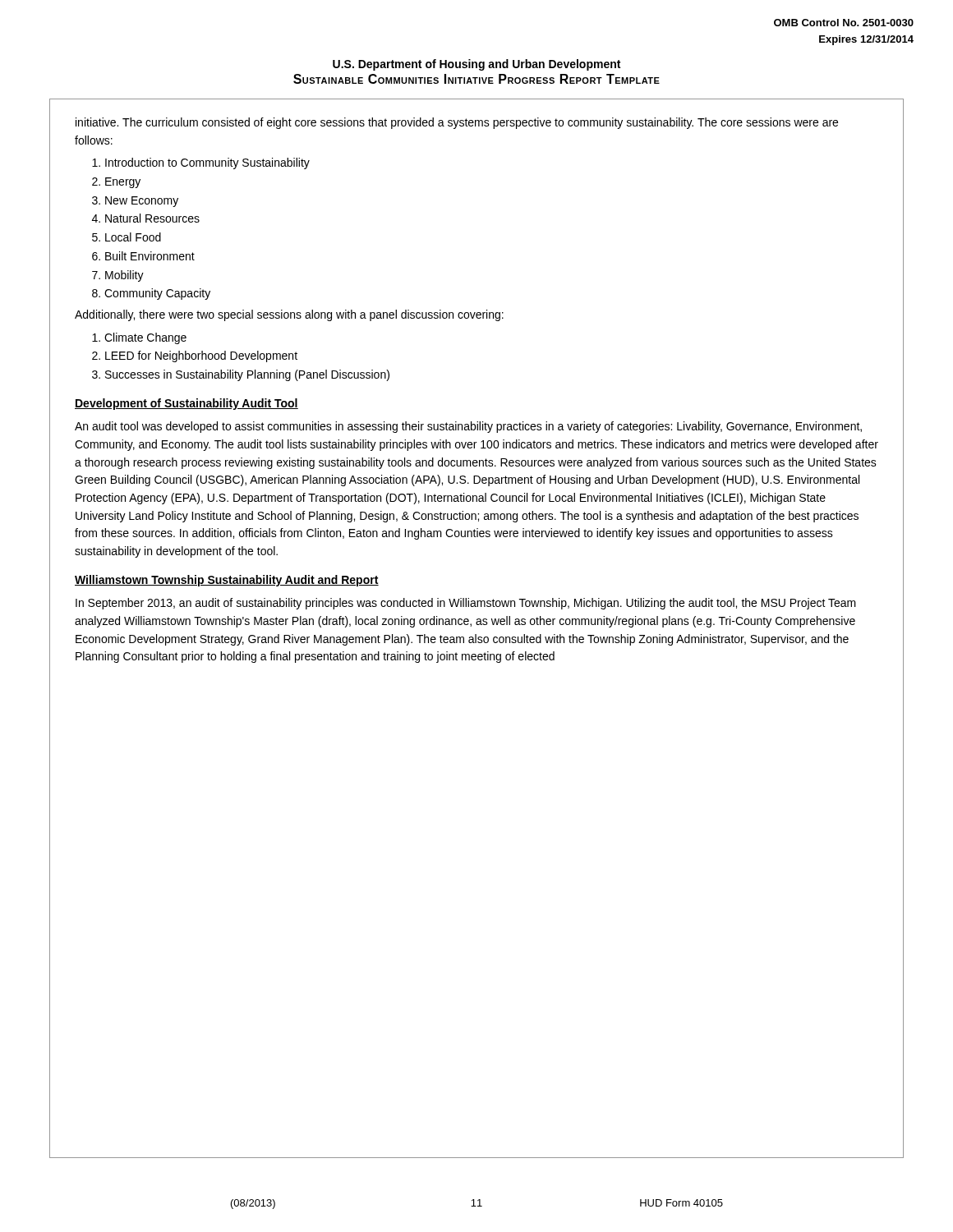Locate the text block containing "initiative. The curriculum consisted of eight core"

point(457,131)
